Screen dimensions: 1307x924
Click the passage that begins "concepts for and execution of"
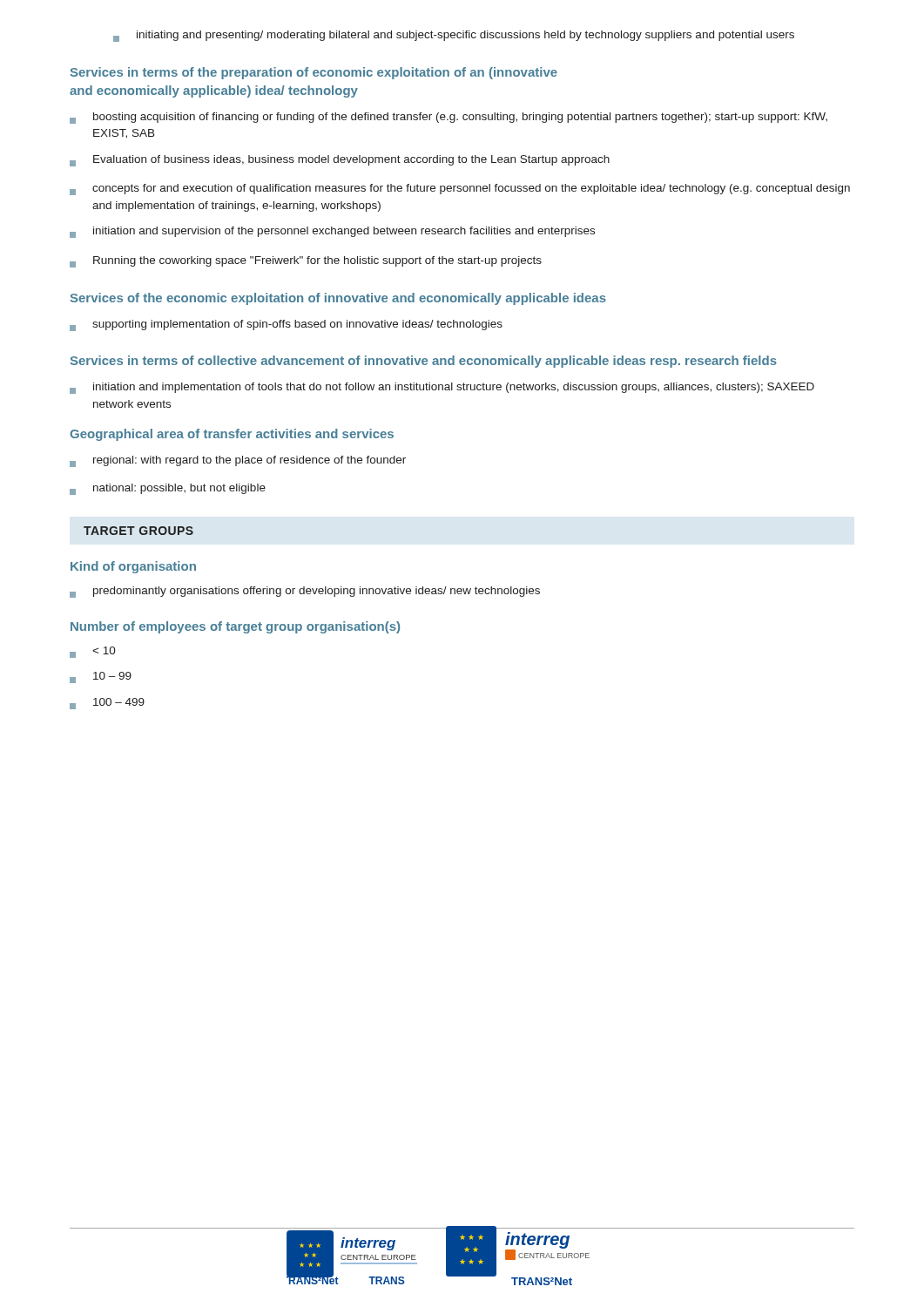(462, 197)
